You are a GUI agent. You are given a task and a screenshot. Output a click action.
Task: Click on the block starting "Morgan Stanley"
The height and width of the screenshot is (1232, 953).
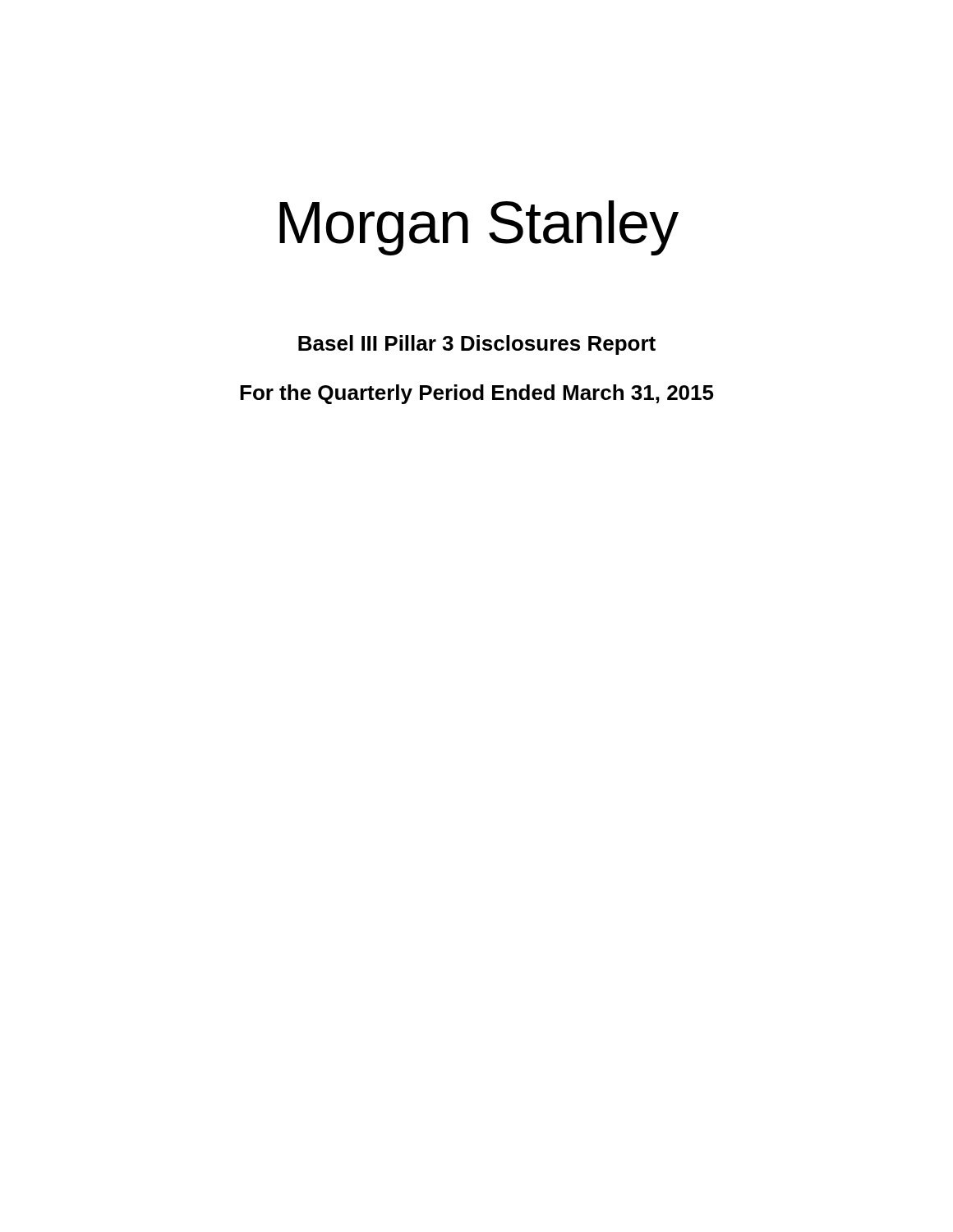click(476, 223)
